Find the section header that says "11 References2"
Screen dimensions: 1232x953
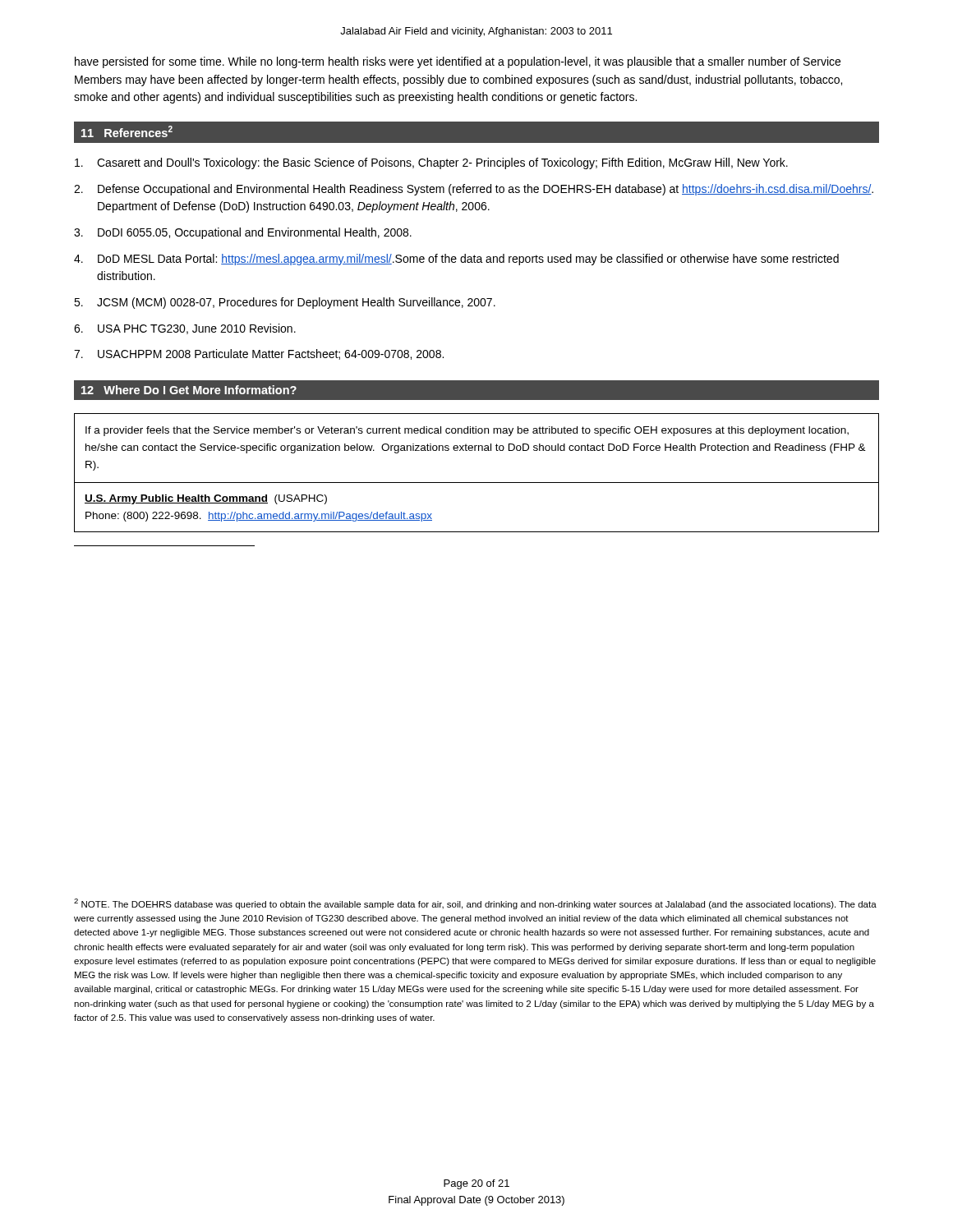127,132
